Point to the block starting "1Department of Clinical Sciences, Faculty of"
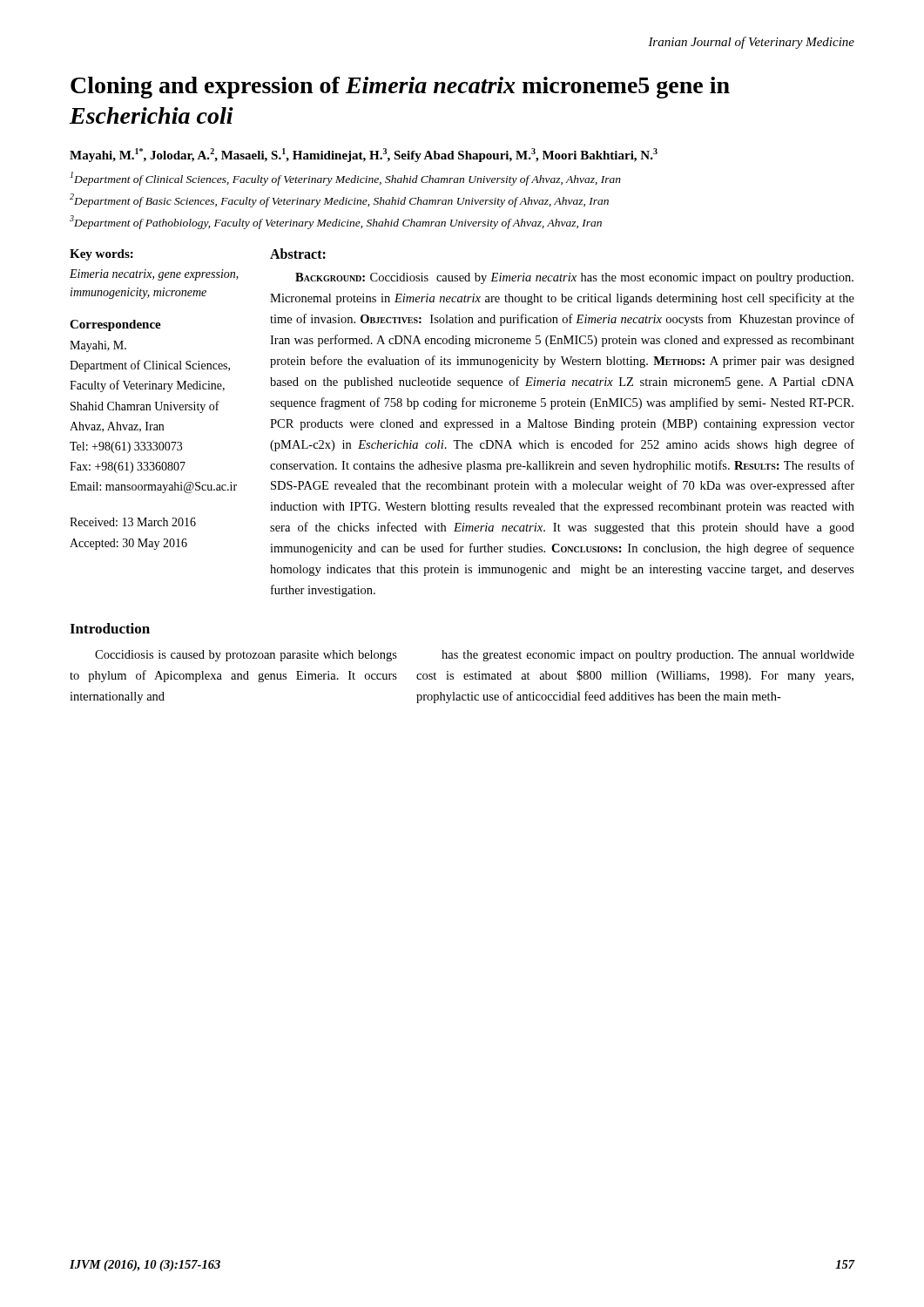Viewport: 924px width, 1307px height. click(462, 200)
